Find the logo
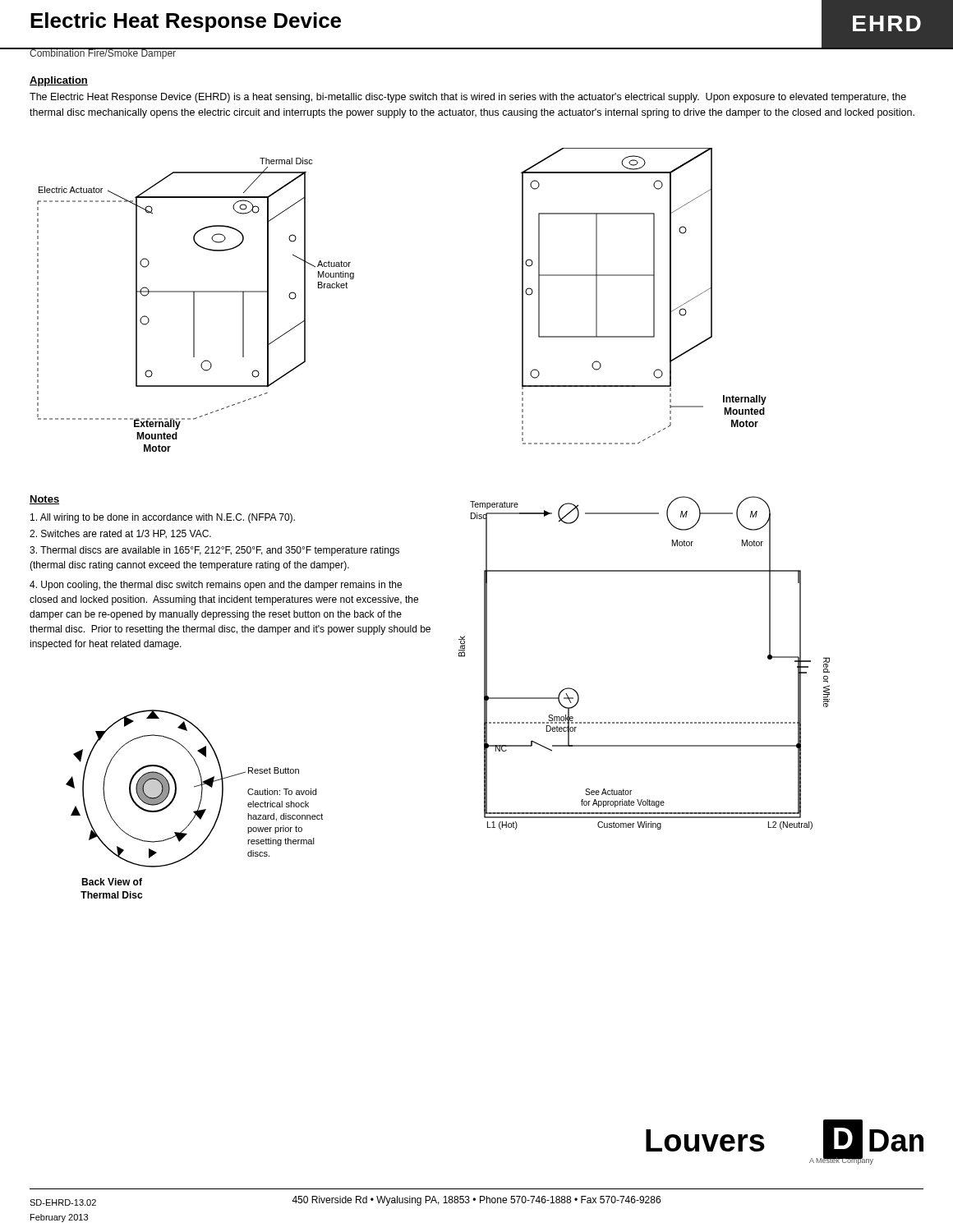Viewport: 953px width, 1232px height. click(784, 1140)
